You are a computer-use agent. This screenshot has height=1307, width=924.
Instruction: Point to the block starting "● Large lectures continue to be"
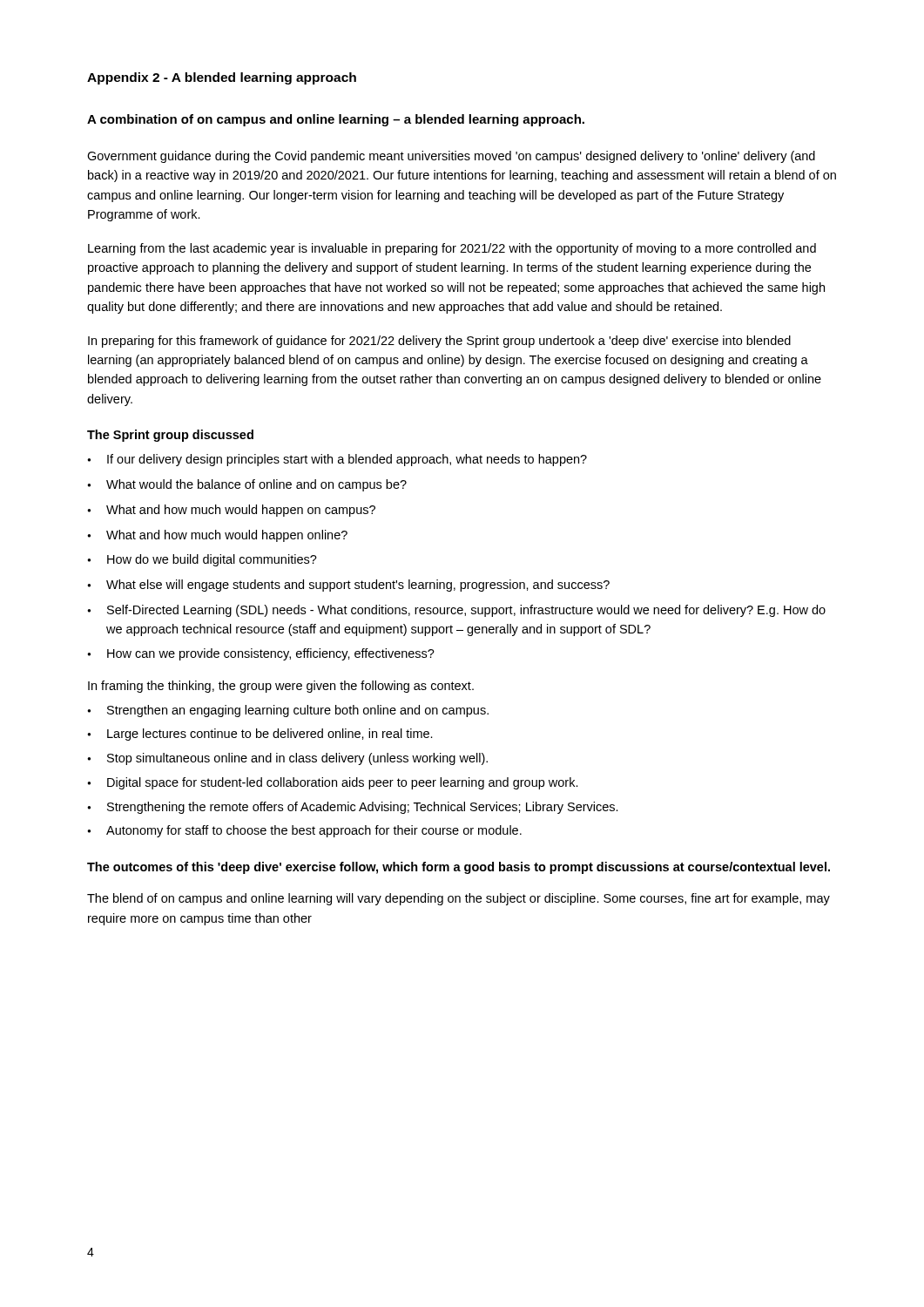(x=260, y=735)
